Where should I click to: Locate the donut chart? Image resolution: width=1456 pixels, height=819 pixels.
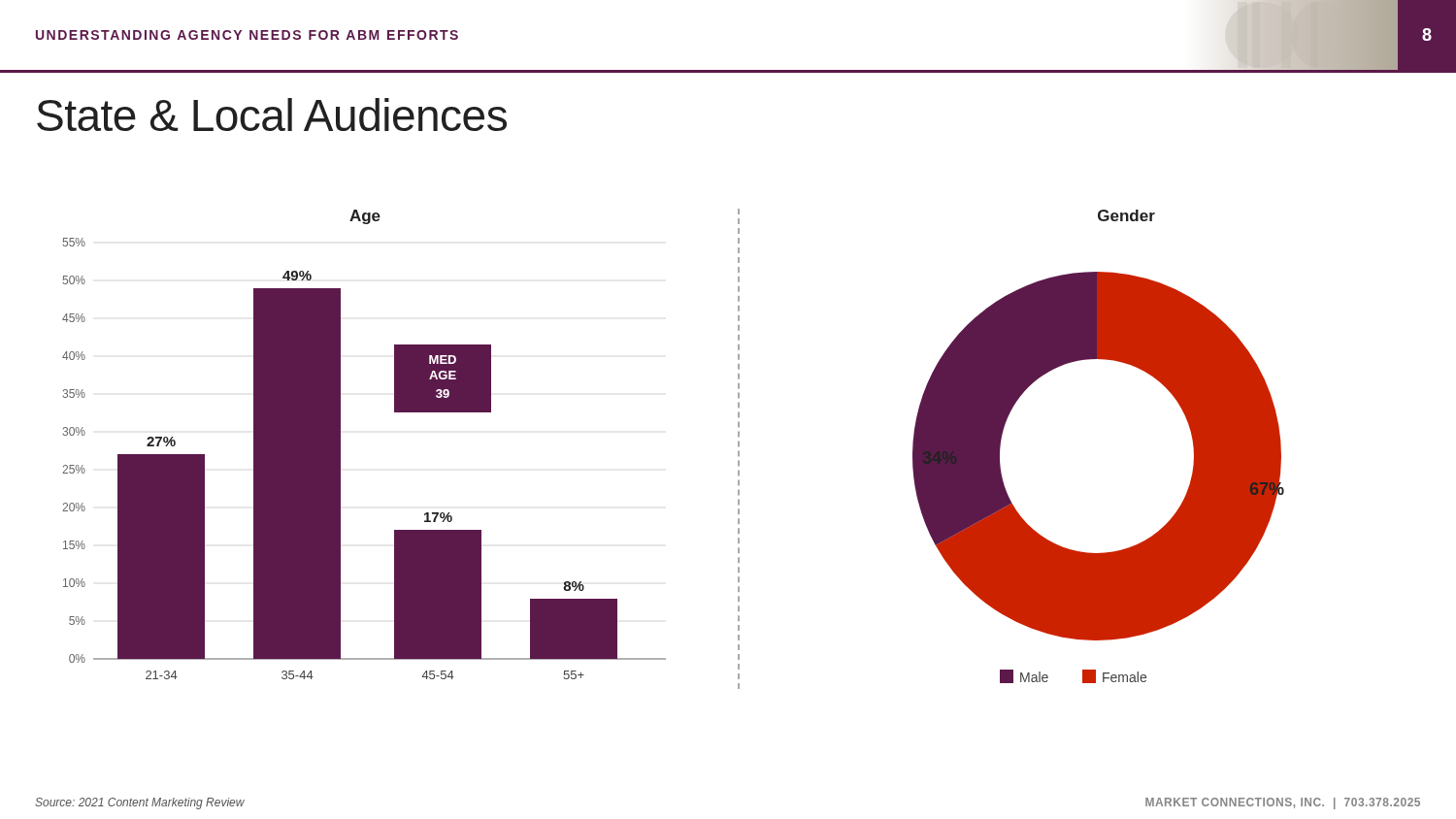[1097, 476]
